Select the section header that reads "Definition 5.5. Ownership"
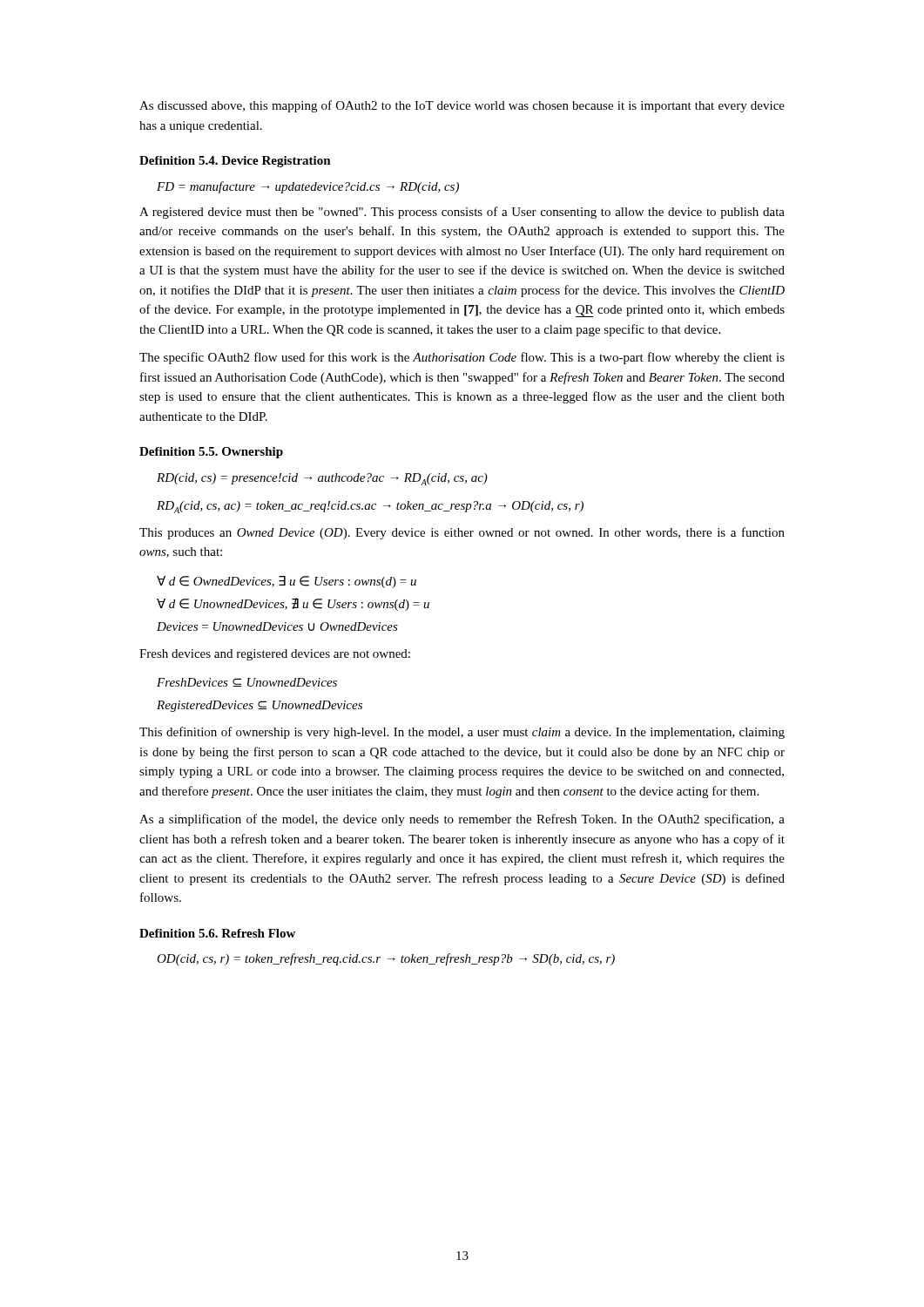924x1307 pixels. coord(211,453)
